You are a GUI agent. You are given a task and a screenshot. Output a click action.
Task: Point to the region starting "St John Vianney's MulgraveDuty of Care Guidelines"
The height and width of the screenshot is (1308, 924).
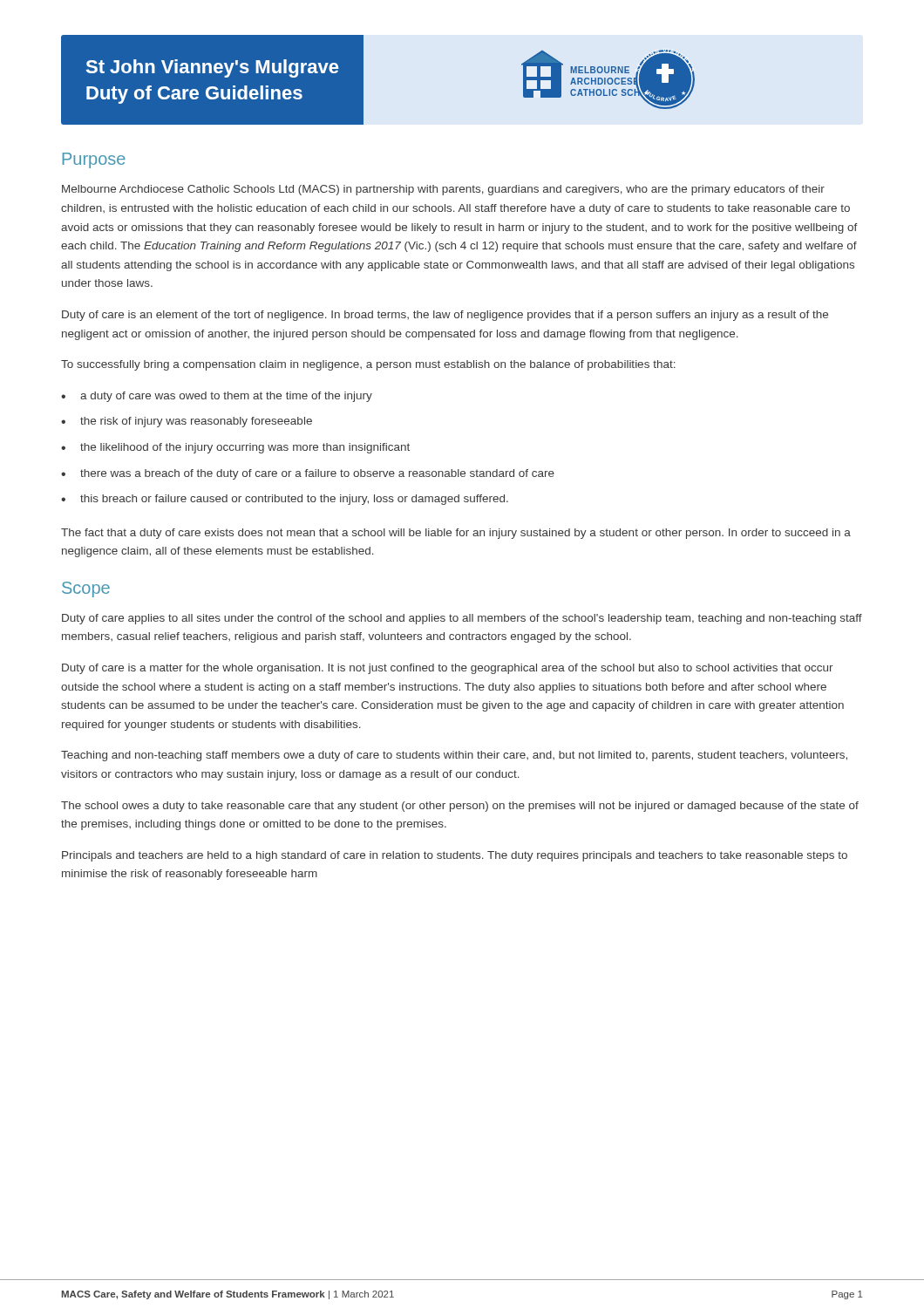212,80
